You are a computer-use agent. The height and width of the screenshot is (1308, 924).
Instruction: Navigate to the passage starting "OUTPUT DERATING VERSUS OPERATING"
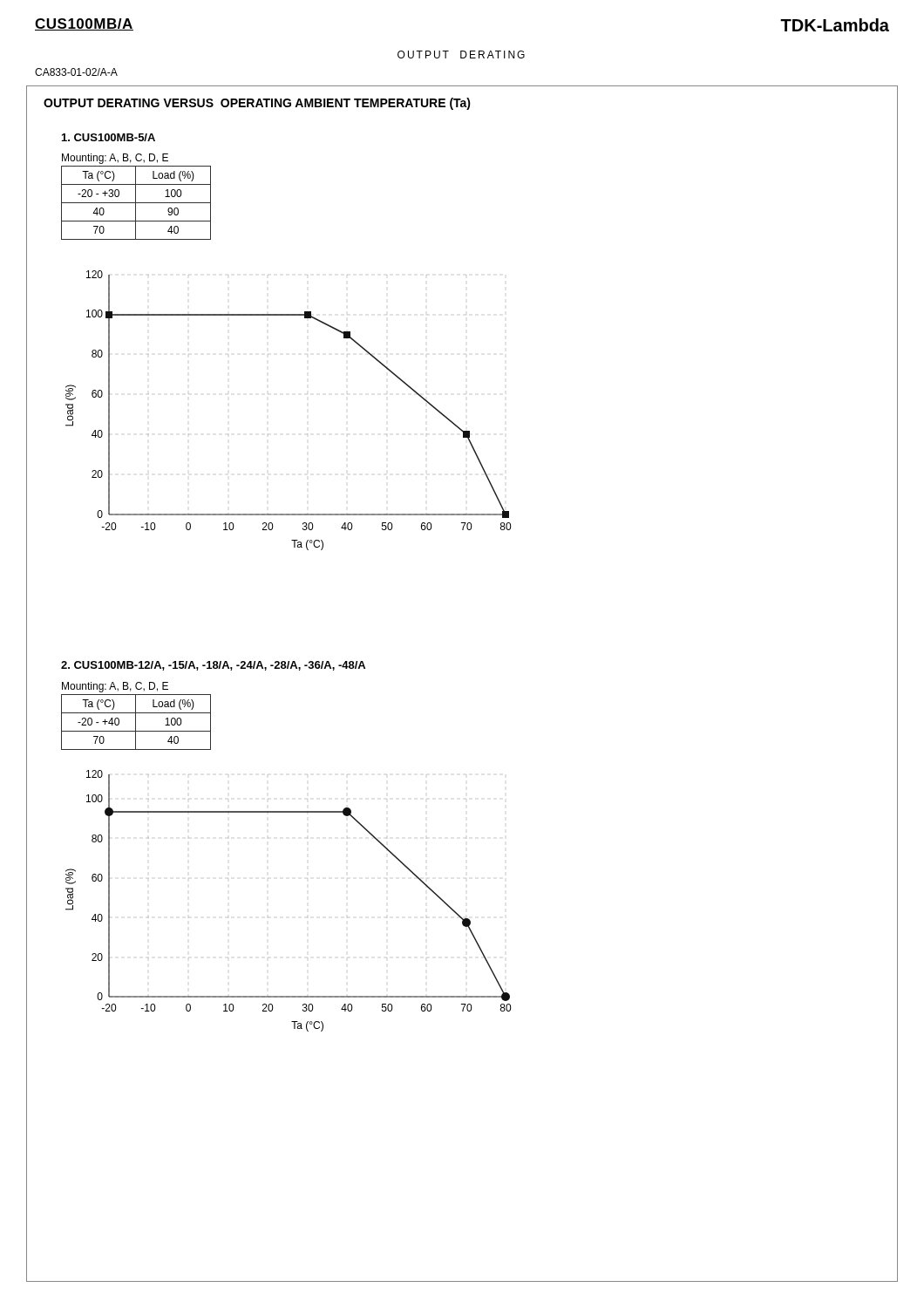pyautogui.click(x=257, y=103)
